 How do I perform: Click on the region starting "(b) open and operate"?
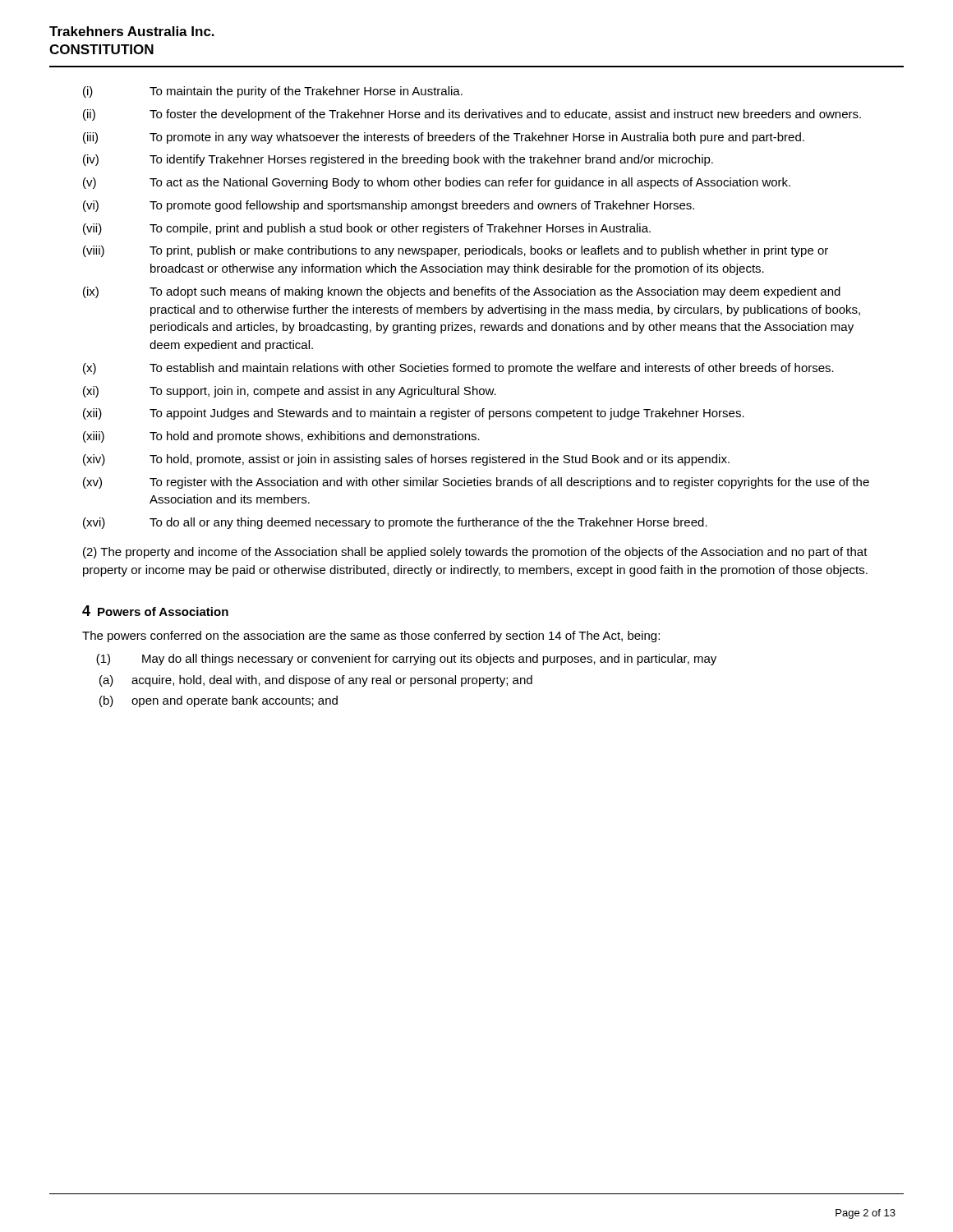click(x=219, y=701)
